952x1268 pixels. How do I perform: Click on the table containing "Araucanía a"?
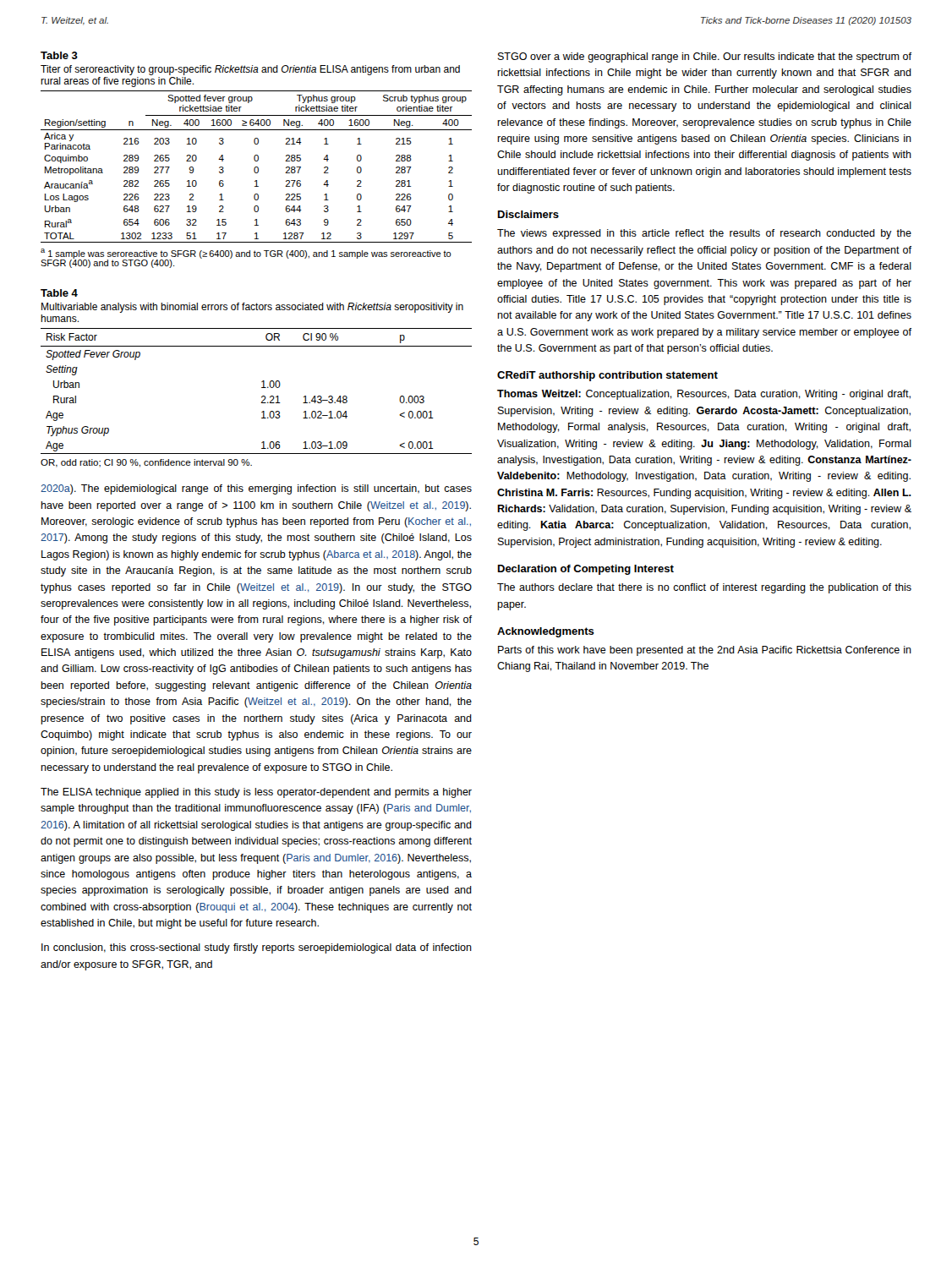pos(256,166)
